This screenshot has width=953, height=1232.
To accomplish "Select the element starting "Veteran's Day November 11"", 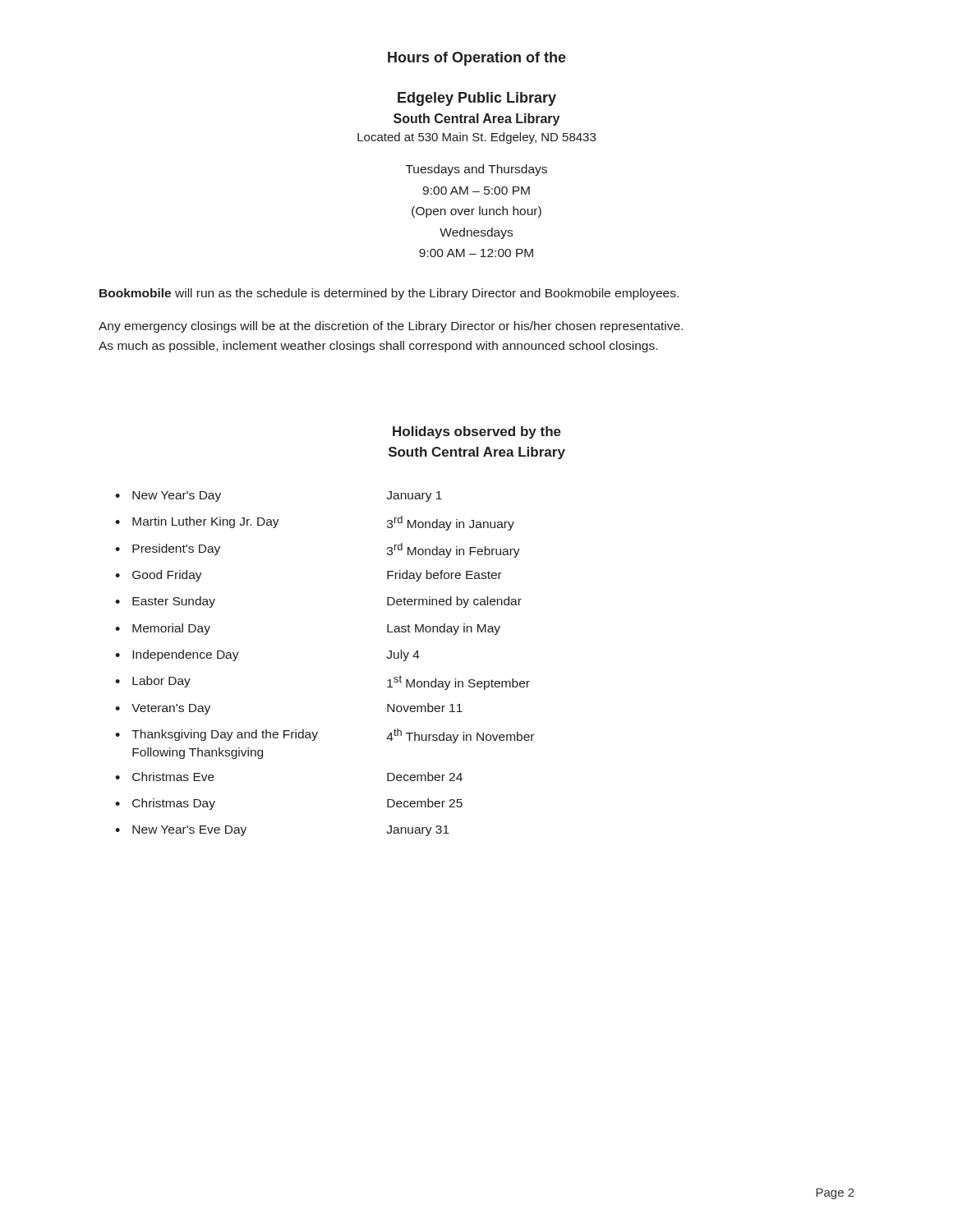I will point(170,708).
